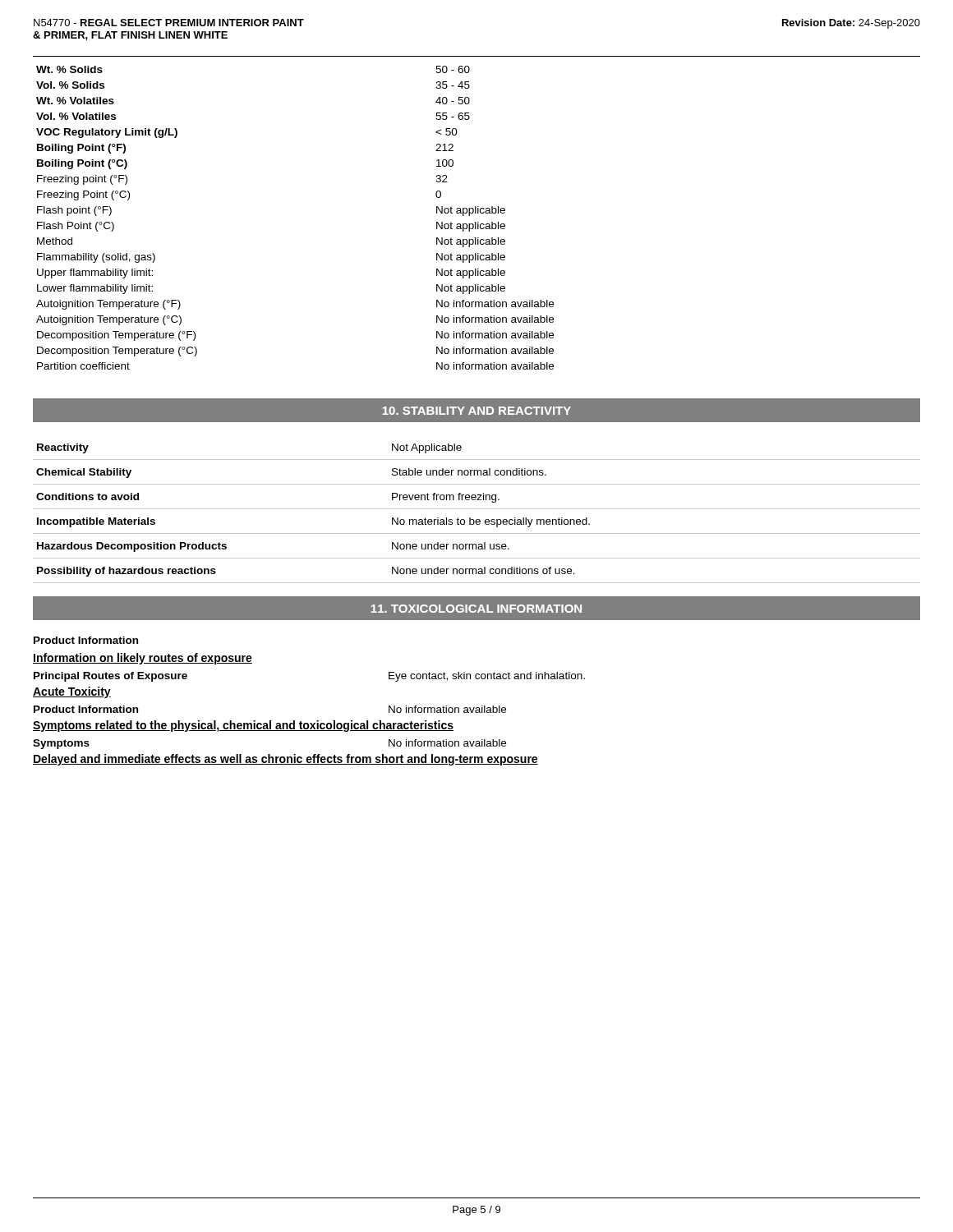Locate the text that says "Information on likely routes of exposure"
The height and width of the screenshot is (1232, 953).
142,658
